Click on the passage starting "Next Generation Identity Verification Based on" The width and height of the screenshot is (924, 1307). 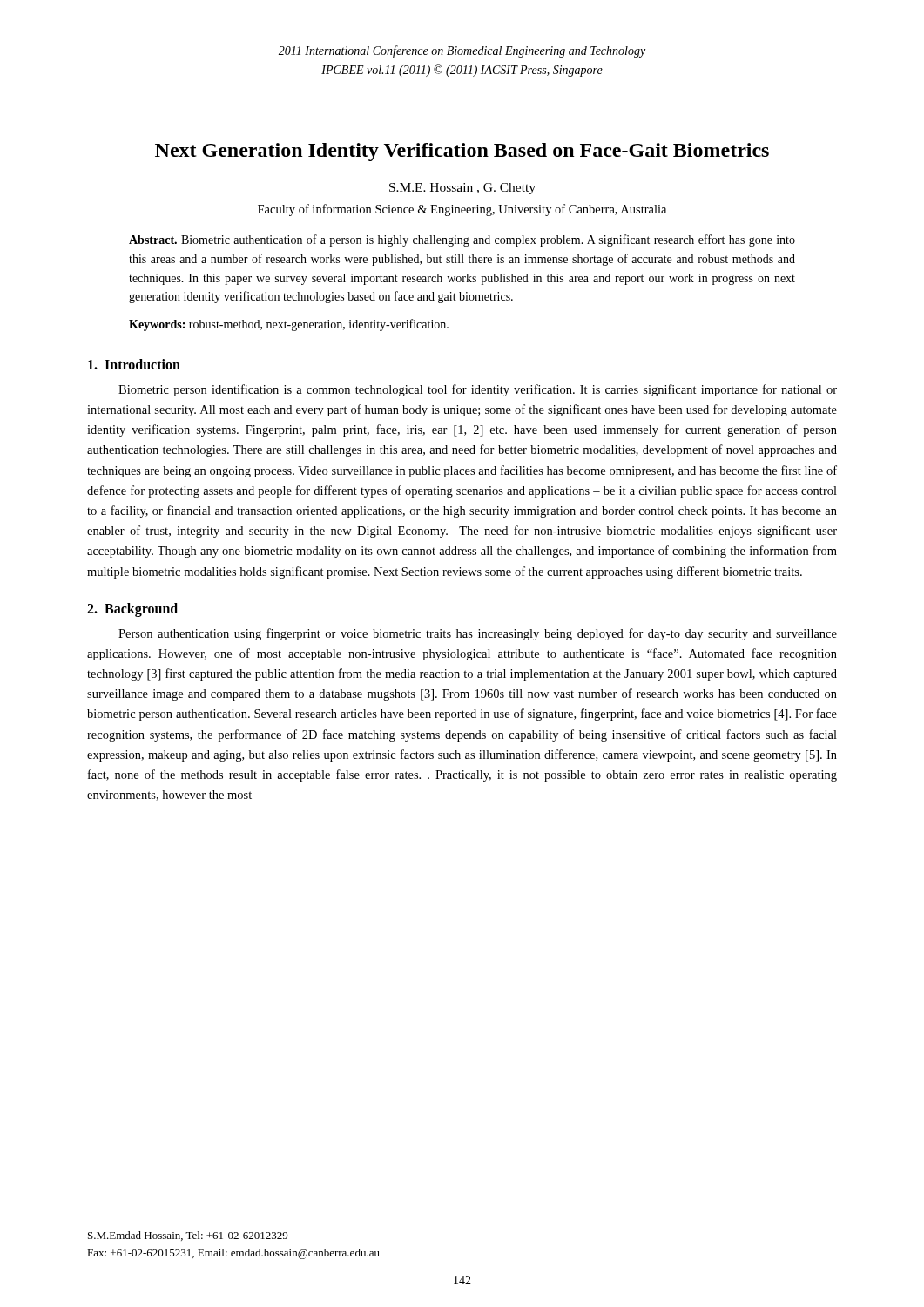click(462, 150)
